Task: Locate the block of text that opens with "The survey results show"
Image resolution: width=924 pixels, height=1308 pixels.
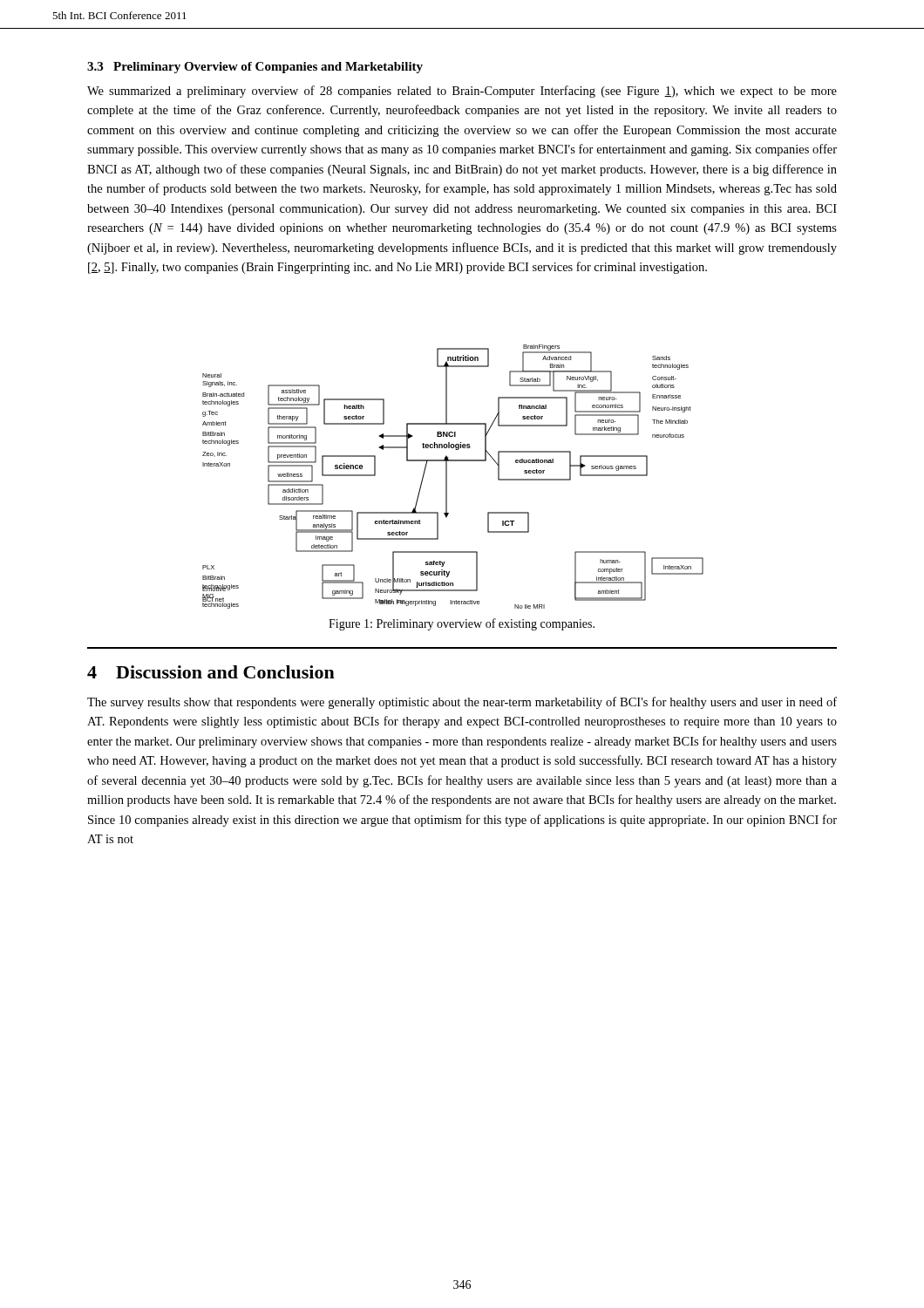Action: [x=462, y=770]
